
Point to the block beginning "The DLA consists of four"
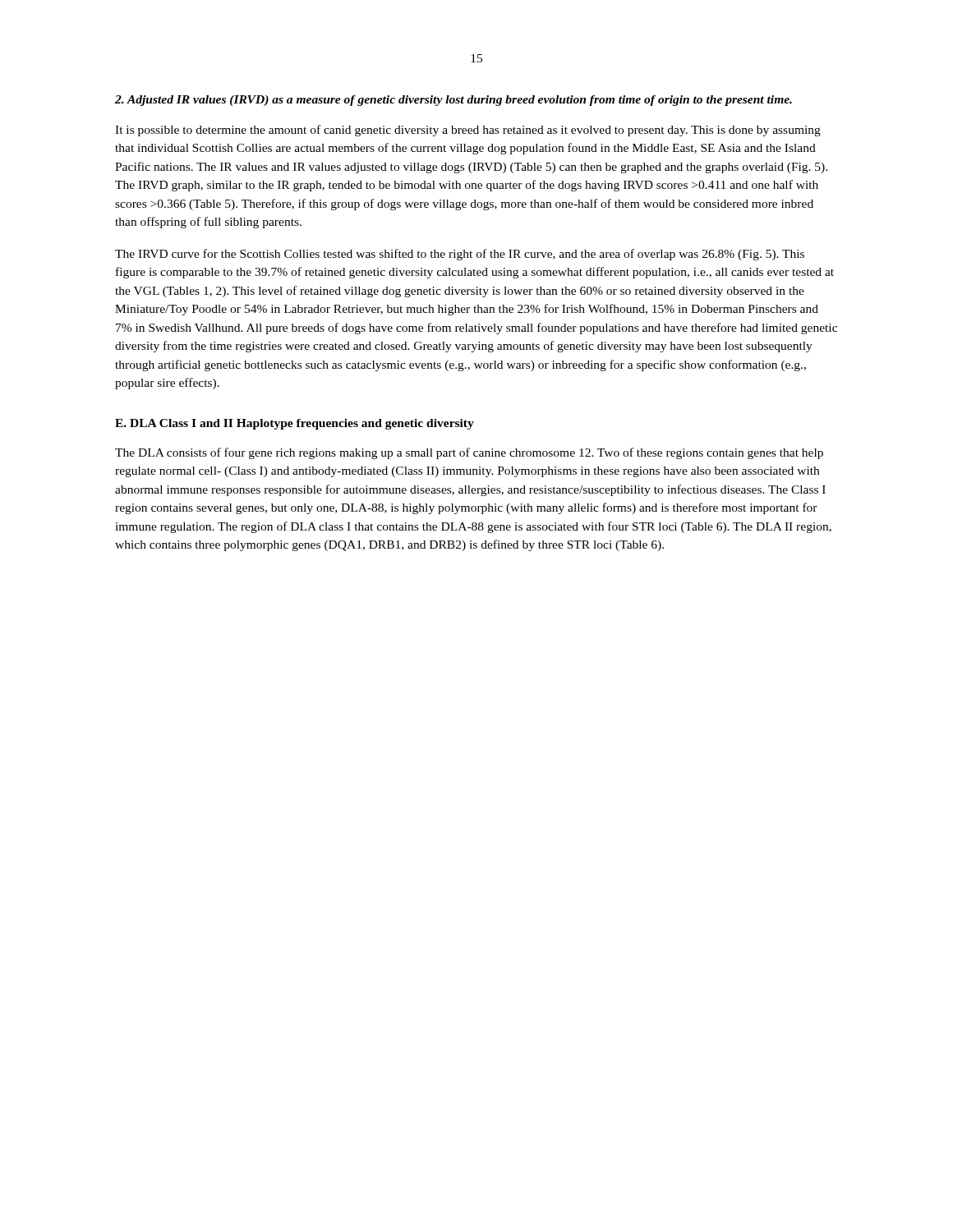tap(473, 498)
